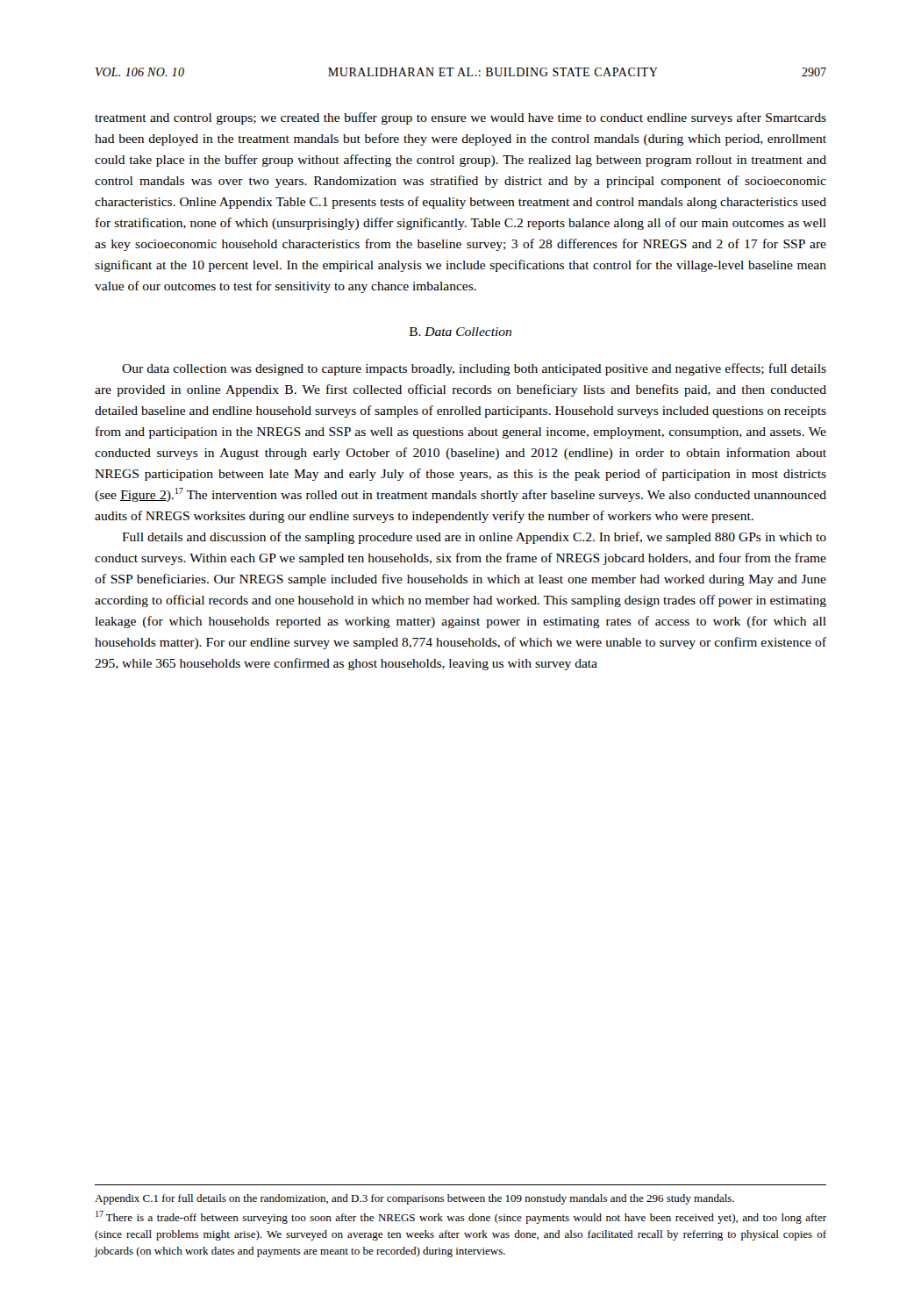921x1316 pixels.
Task: Locate the section header with the text "B. Data Collection"
Action: tap(460, 331)
